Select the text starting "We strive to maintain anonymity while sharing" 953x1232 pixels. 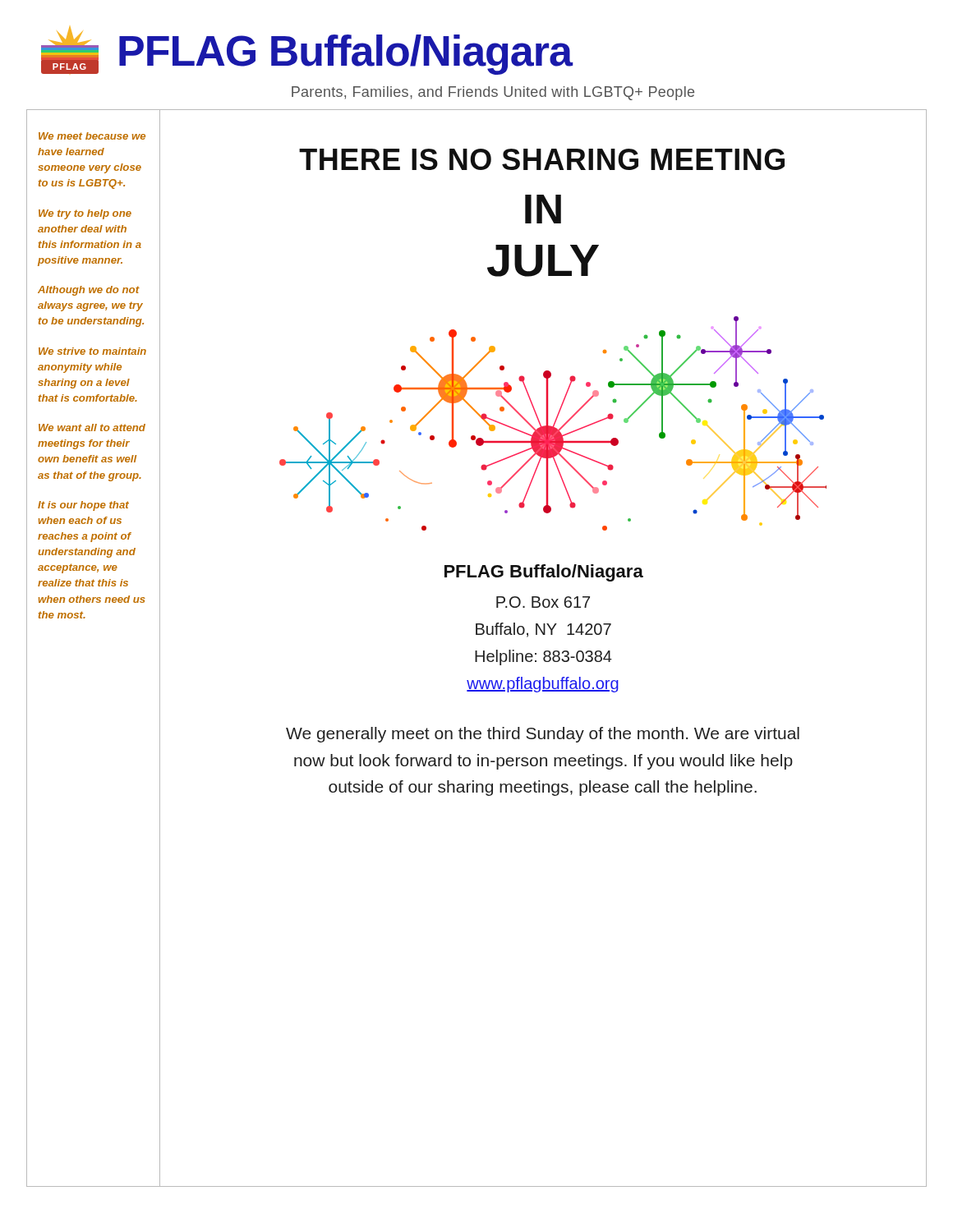[92, 374]
